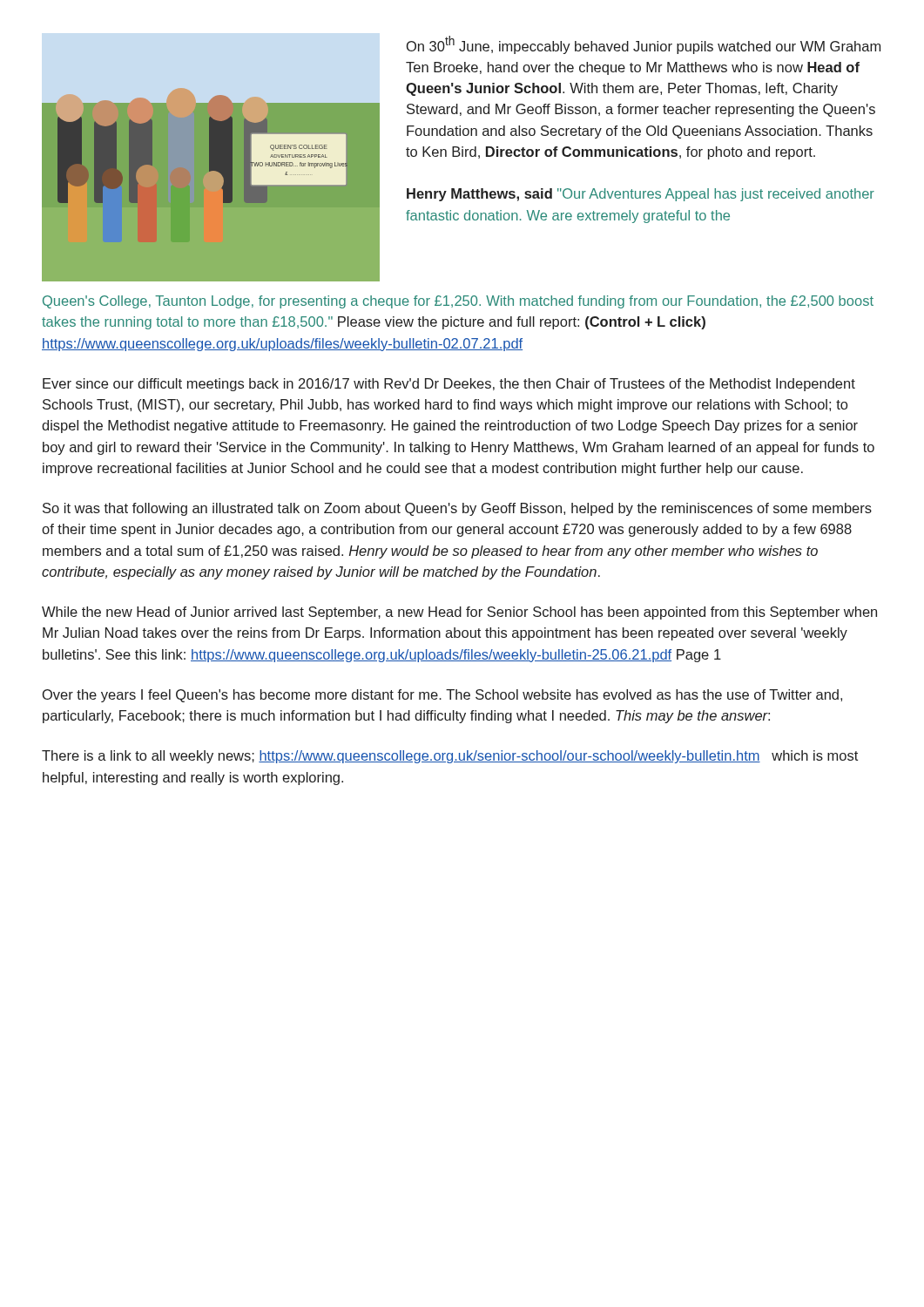924x1307 pixels.
Task: Find the passage starting "Ever since our difficult meetings"
Action: coord(458,425)
